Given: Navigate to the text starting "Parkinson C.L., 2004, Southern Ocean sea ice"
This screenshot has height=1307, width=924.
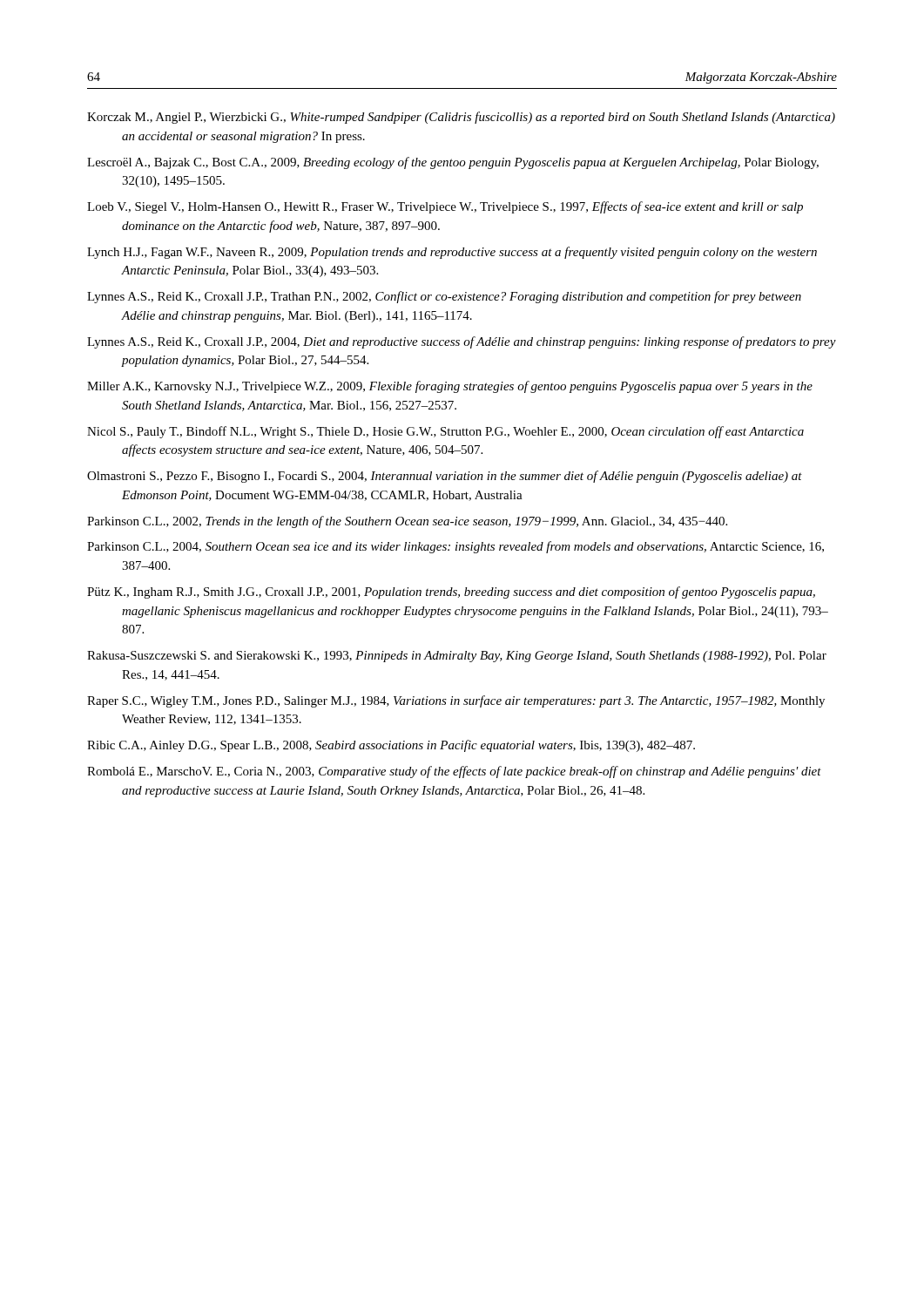Looking at the screenshot, I should [x=456, y=556].
